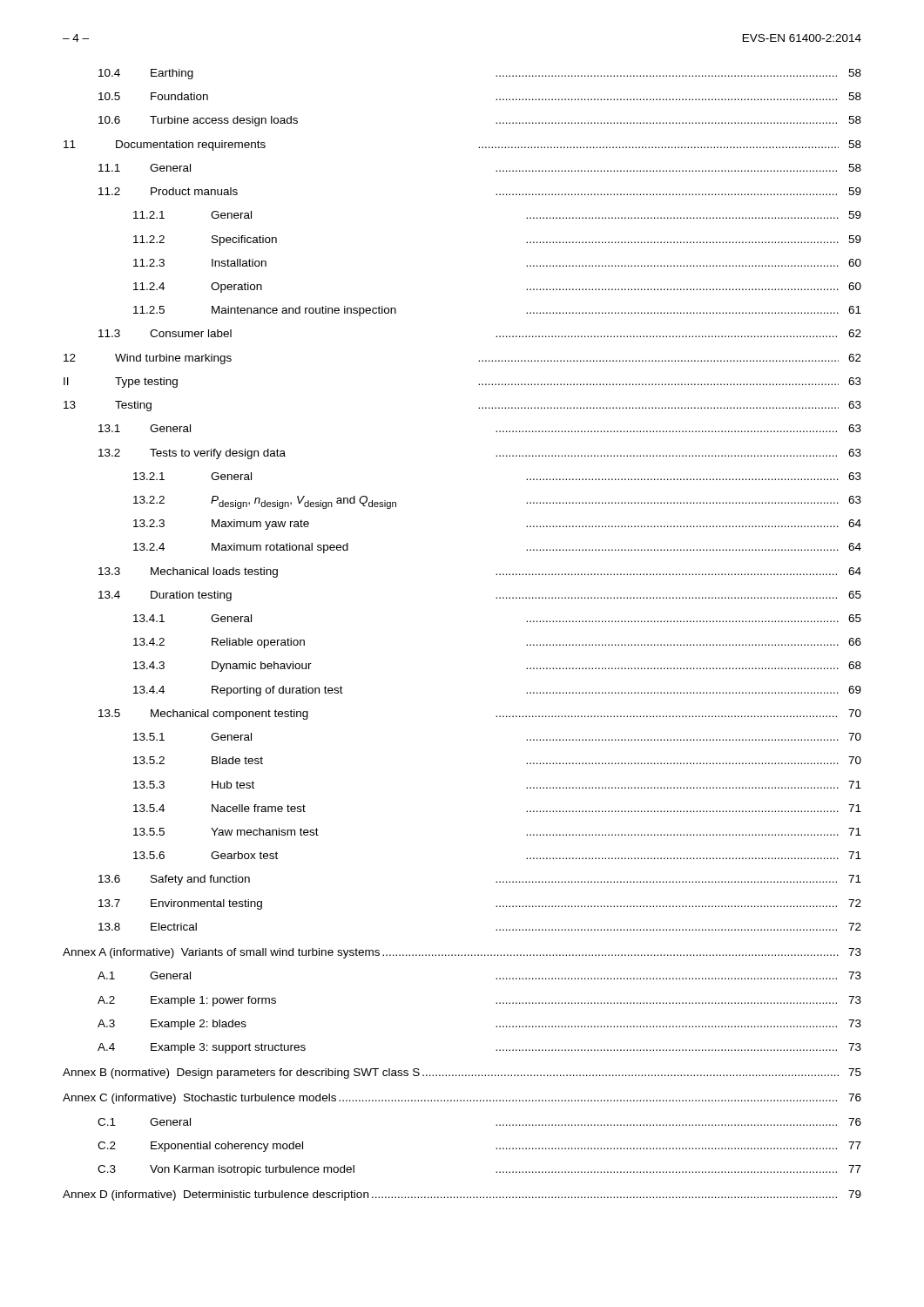Find the region starting "13.4.3 Dynamic behaviour 68"
The width and height of the screenshot is (924, 1307).
click(x=152, y=667)
